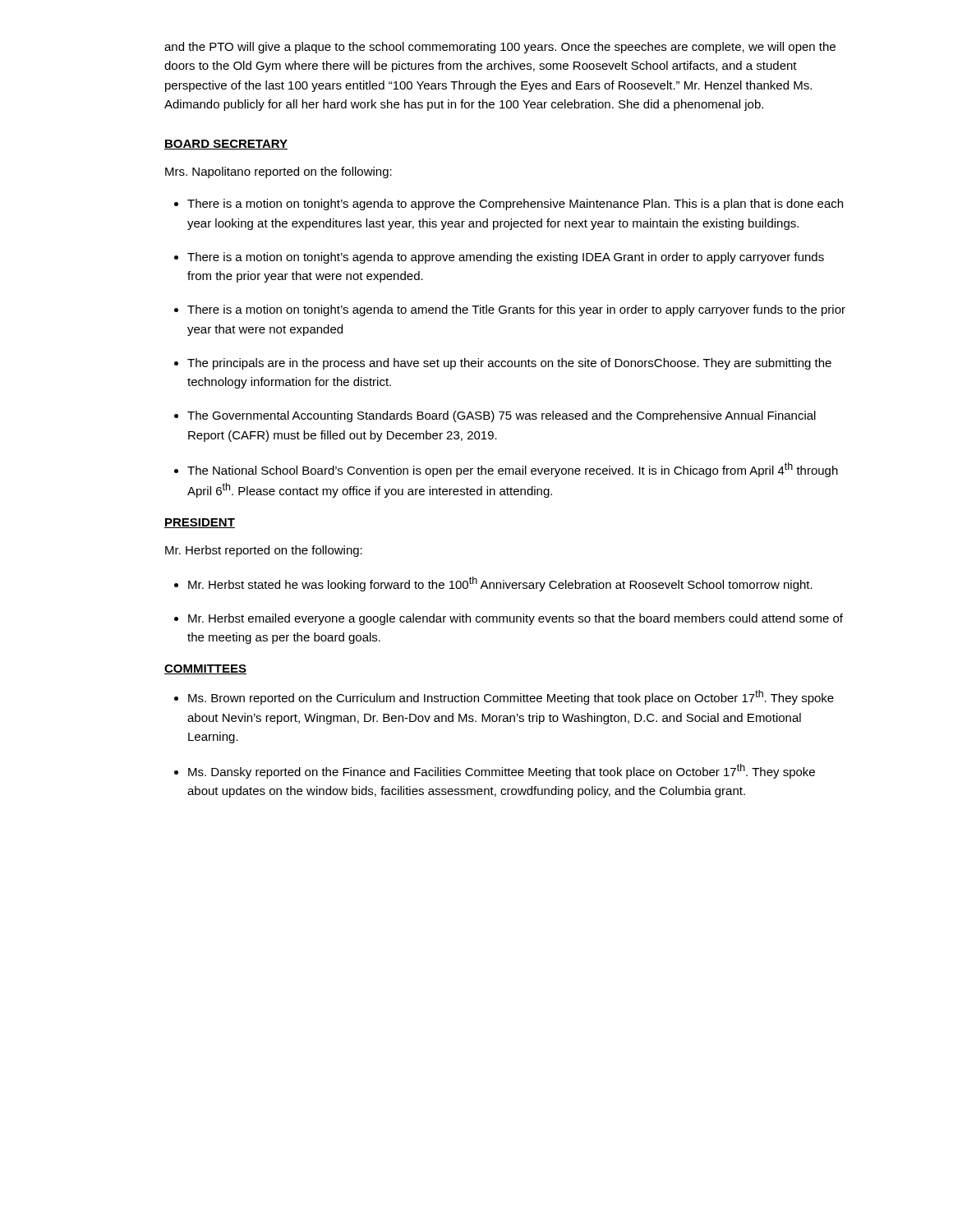This screenshot has width=953, height=1232.
Task: Where is the passage that starts "Mrs. Napolitano reported"?
Action: point(278,171)
